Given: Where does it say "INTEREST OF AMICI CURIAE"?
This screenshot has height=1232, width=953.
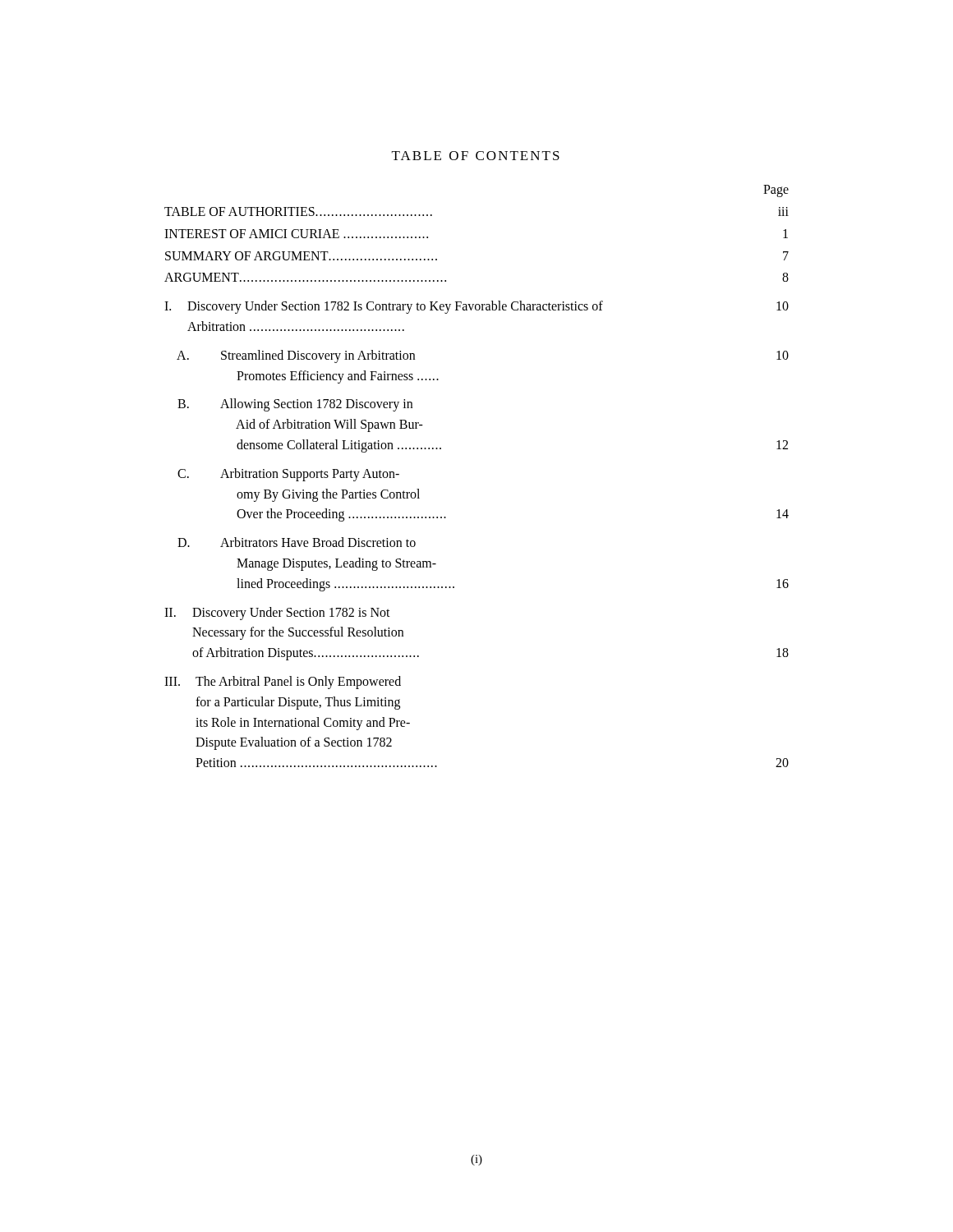Looking at the screenshot, I should pyautogui.click(x=254, y=234).
